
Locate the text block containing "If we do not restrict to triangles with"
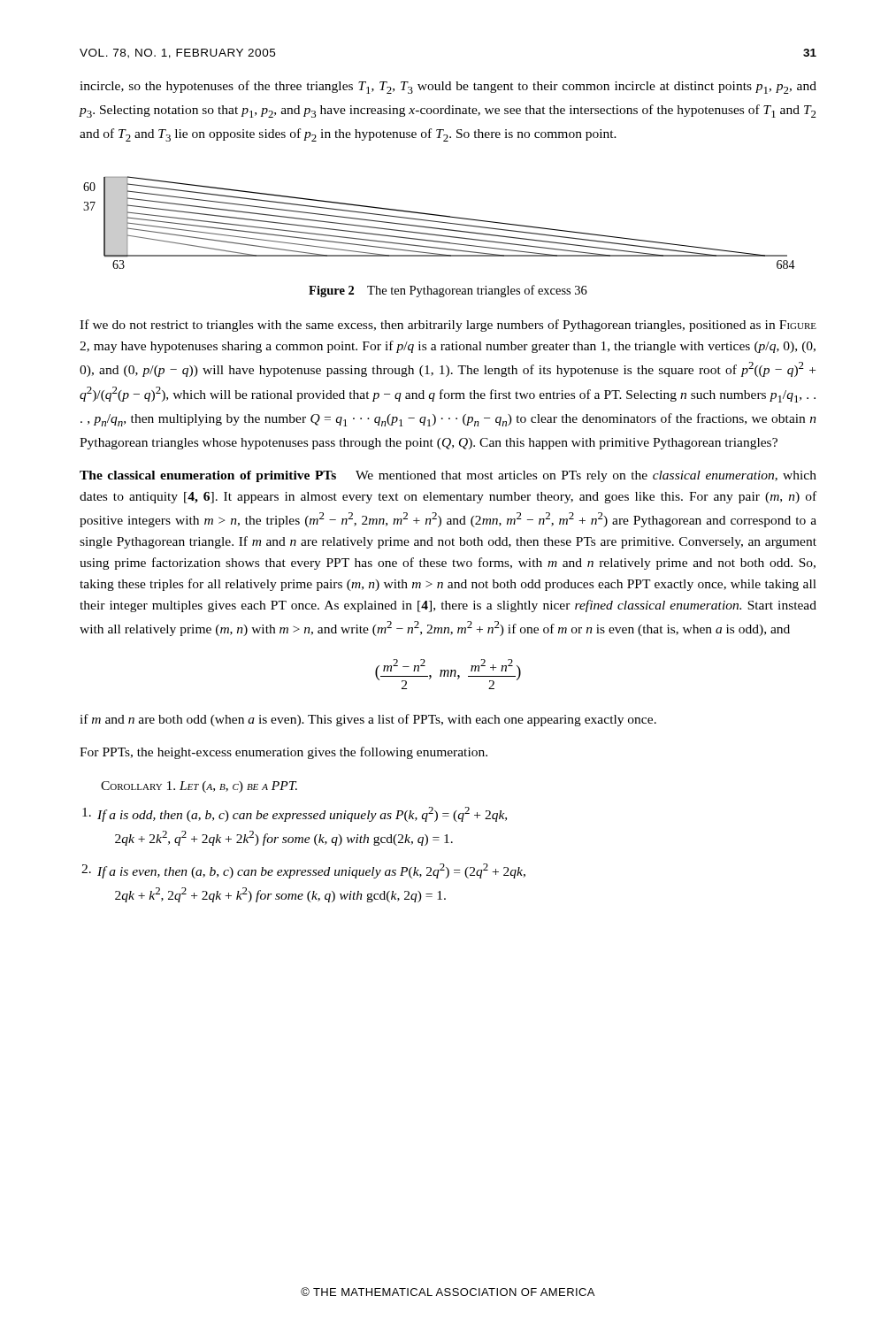tap(448, 384)
